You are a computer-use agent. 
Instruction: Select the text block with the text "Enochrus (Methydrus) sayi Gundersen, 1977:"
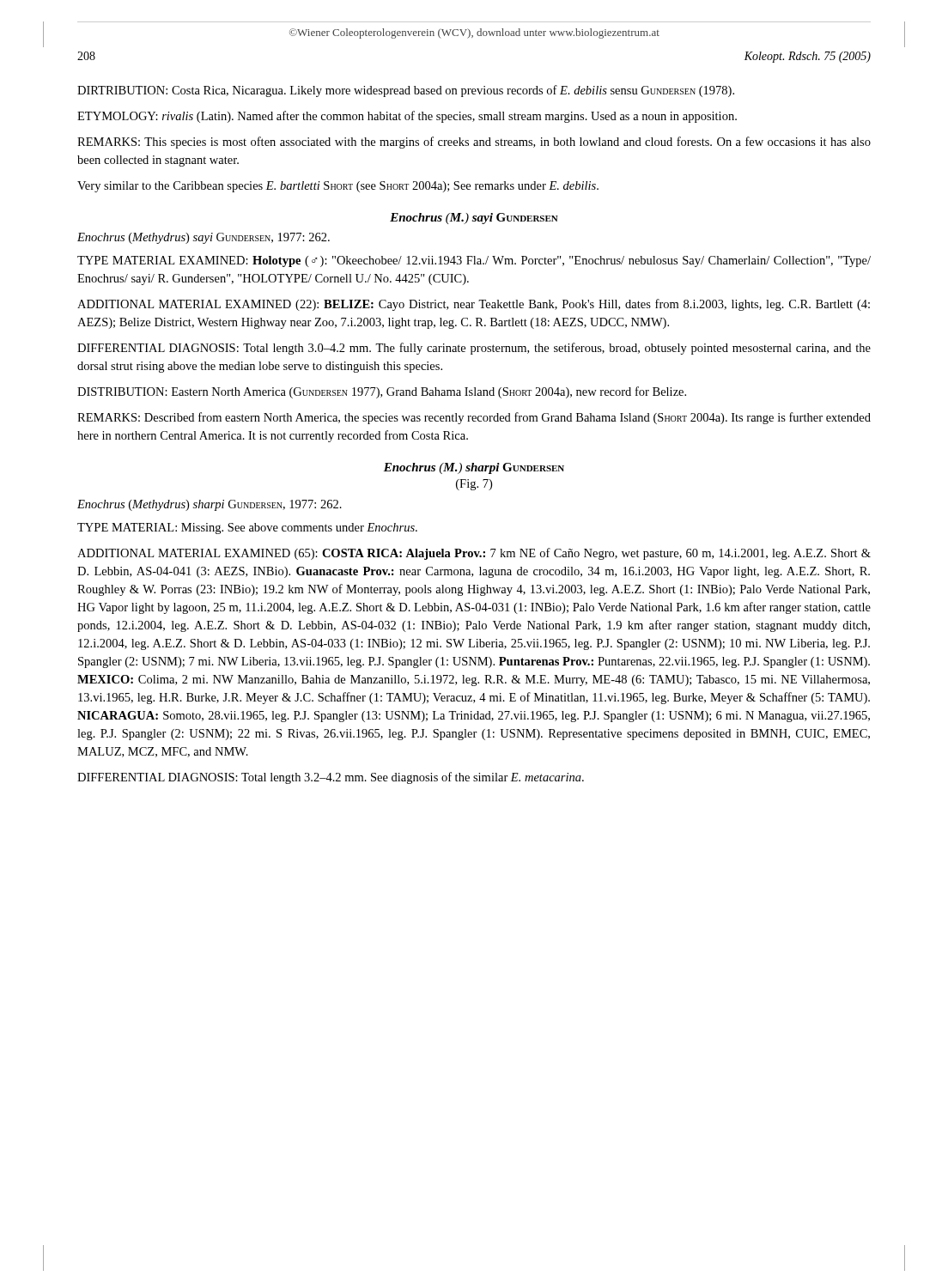(x=204, y=237)
